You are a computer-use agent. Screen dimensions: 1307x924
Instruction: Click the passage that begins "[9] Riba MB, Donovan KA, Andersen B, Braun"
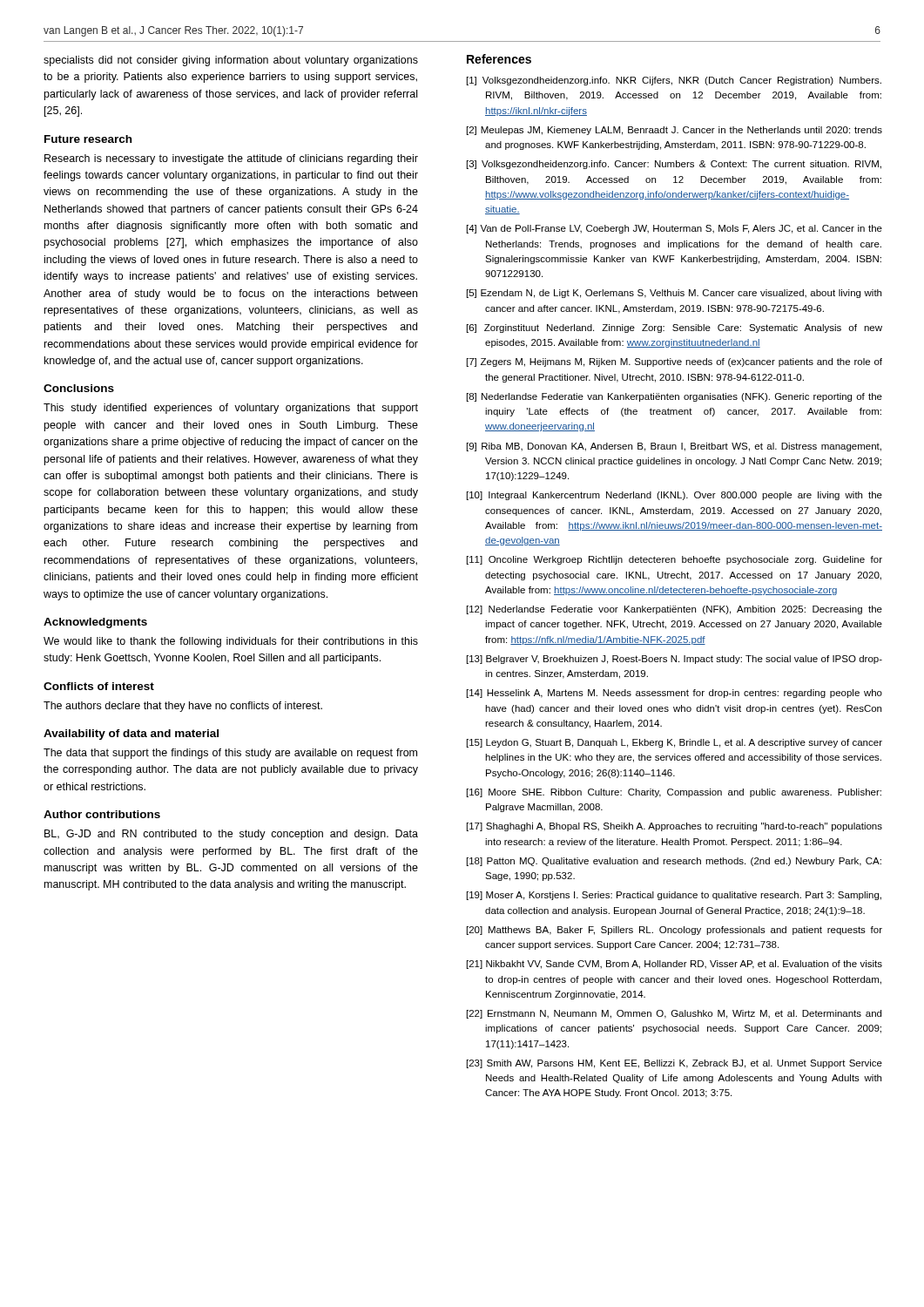tap(674, 461)
